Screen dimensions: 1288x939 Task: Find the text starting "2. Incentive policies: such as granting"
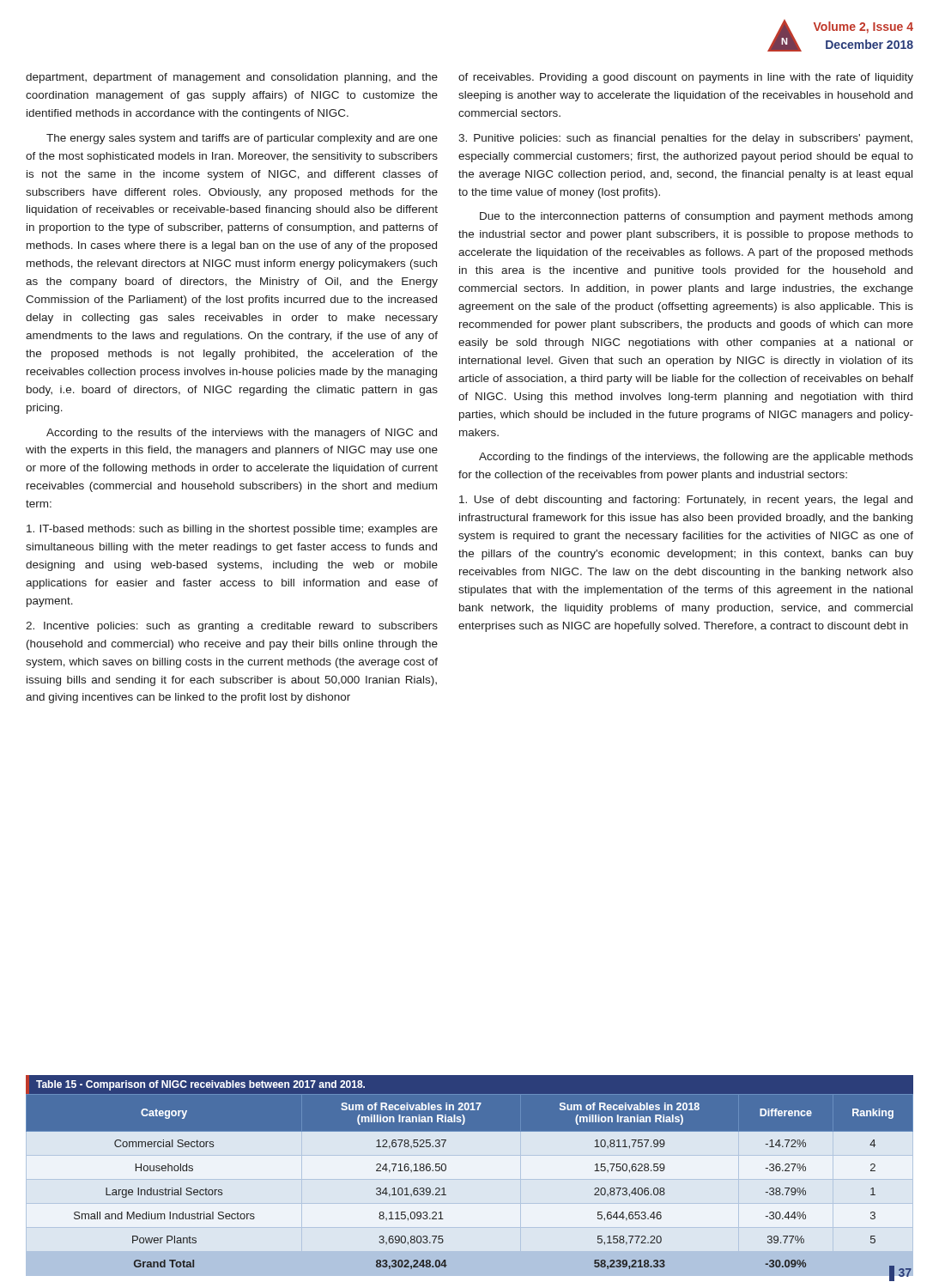click(232, 662)
